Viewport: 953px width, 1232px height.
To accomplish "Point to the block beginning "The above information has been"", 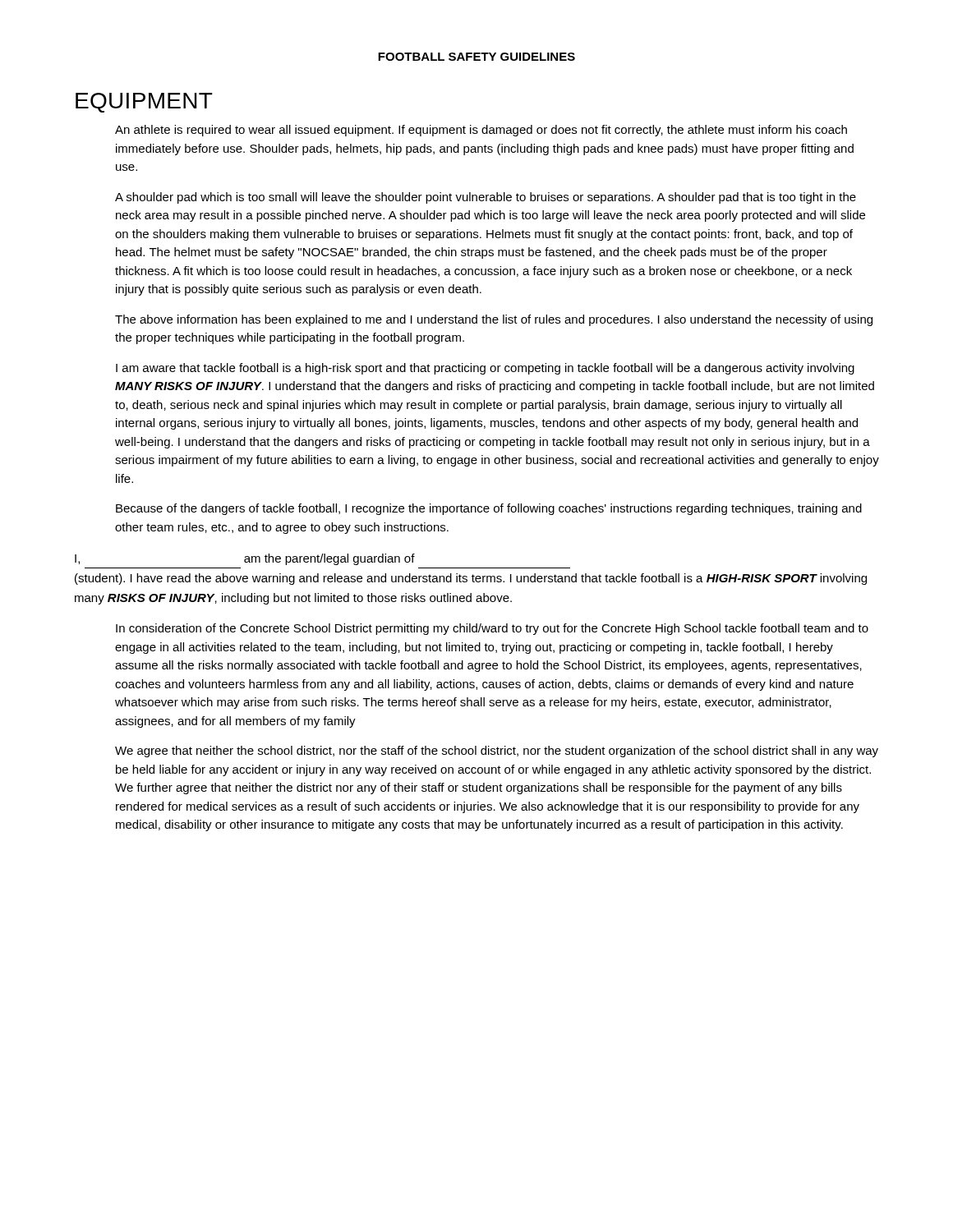I will pyautogui.click(x=497, y=329).
